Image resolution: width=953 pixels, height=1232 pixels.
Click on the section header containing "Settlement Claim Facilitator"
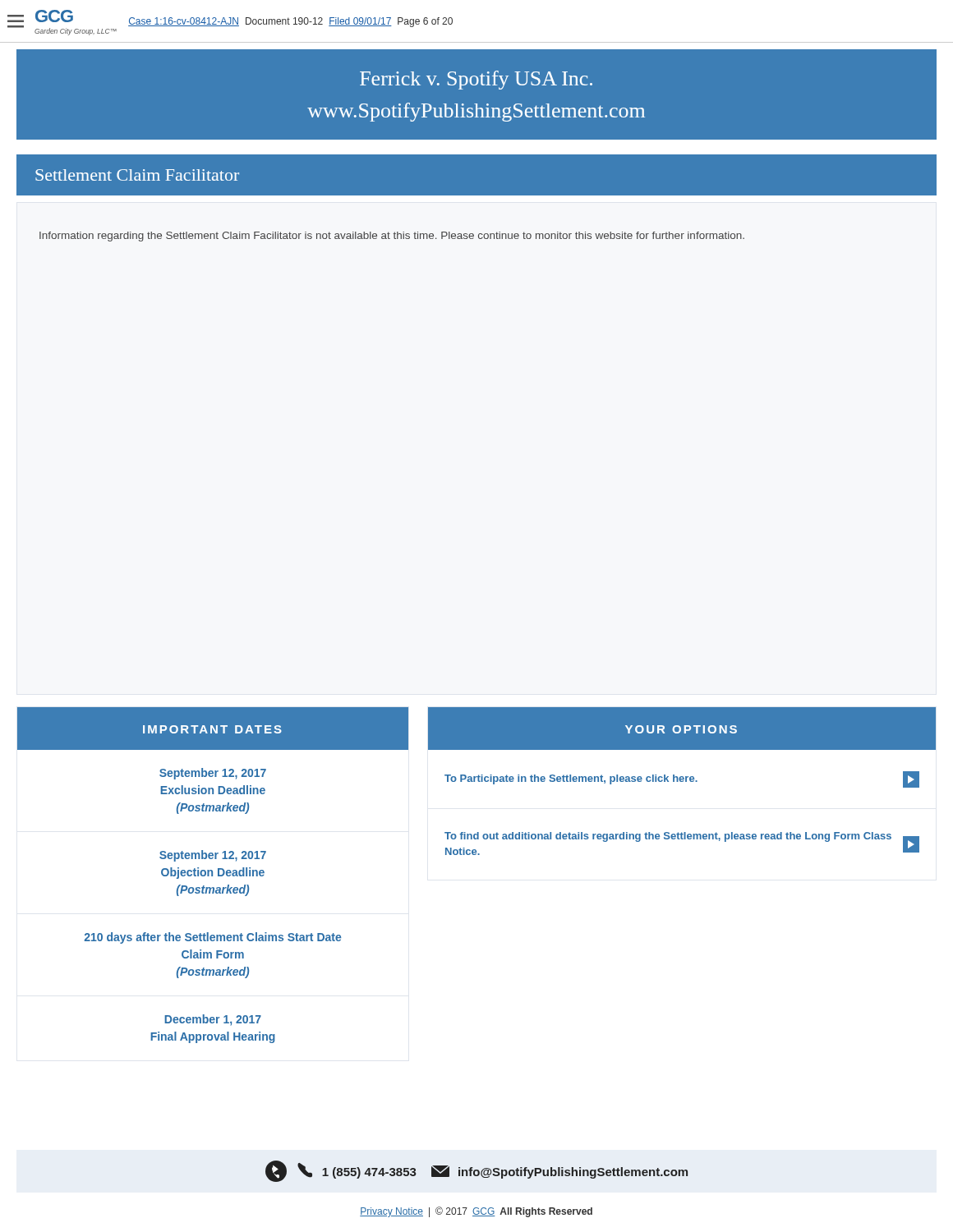tap(137, 175)
